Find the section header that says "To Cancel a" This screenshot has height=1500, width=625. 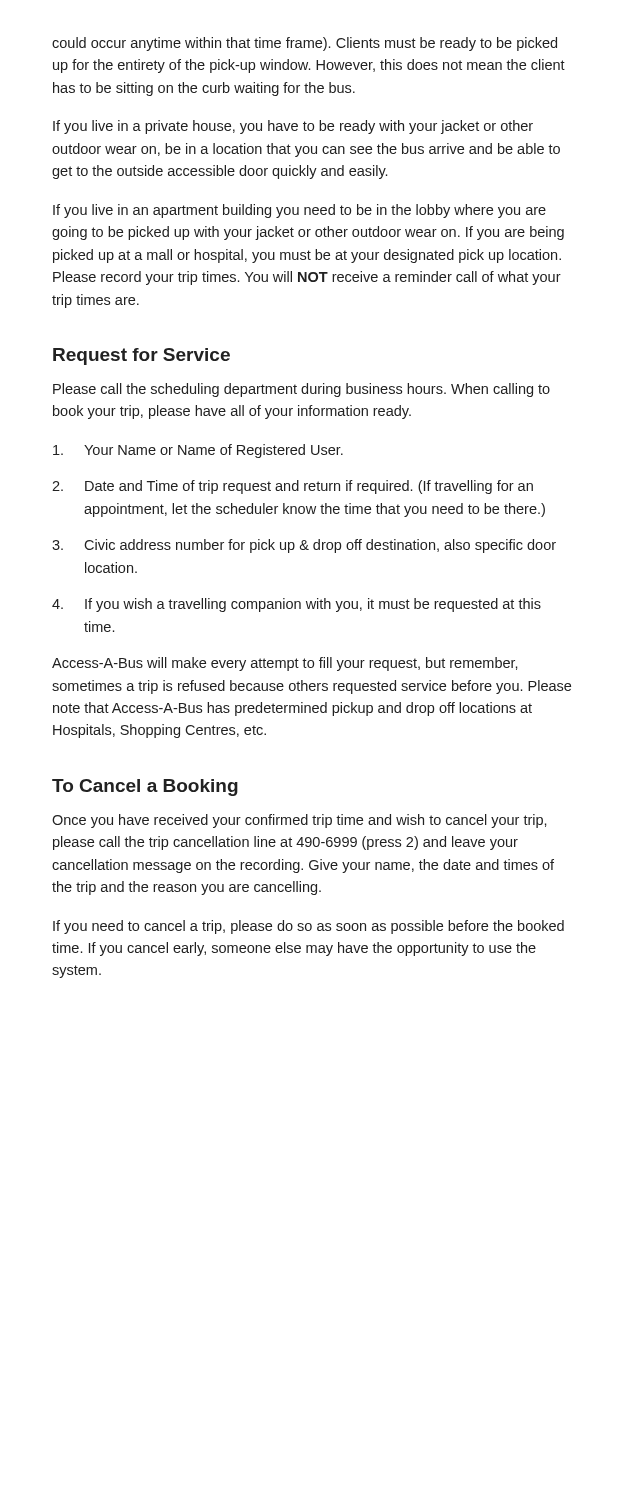[x=145, y=785]
